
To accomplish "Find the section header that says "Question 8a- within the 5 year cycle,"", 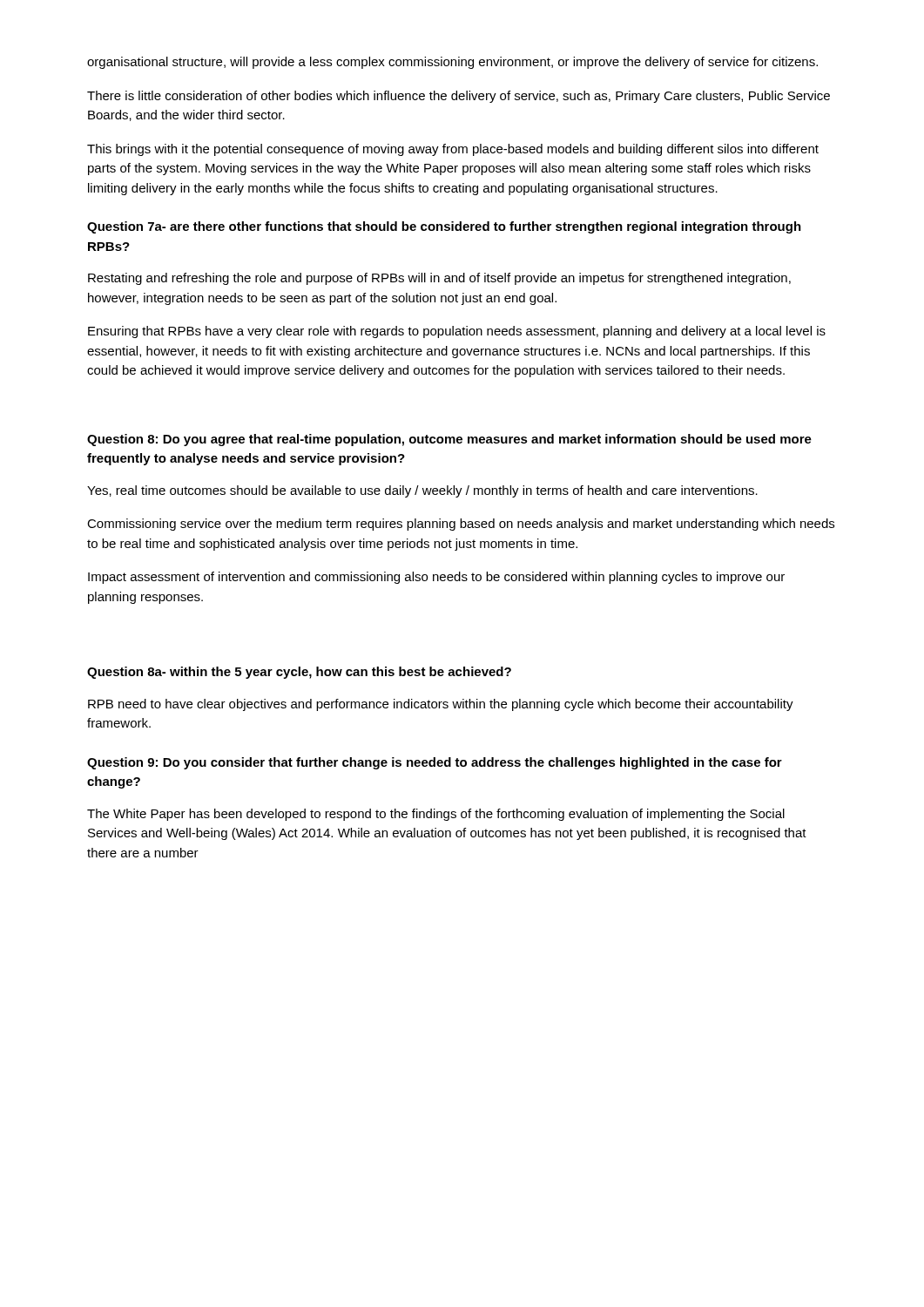I will (299, 671).
